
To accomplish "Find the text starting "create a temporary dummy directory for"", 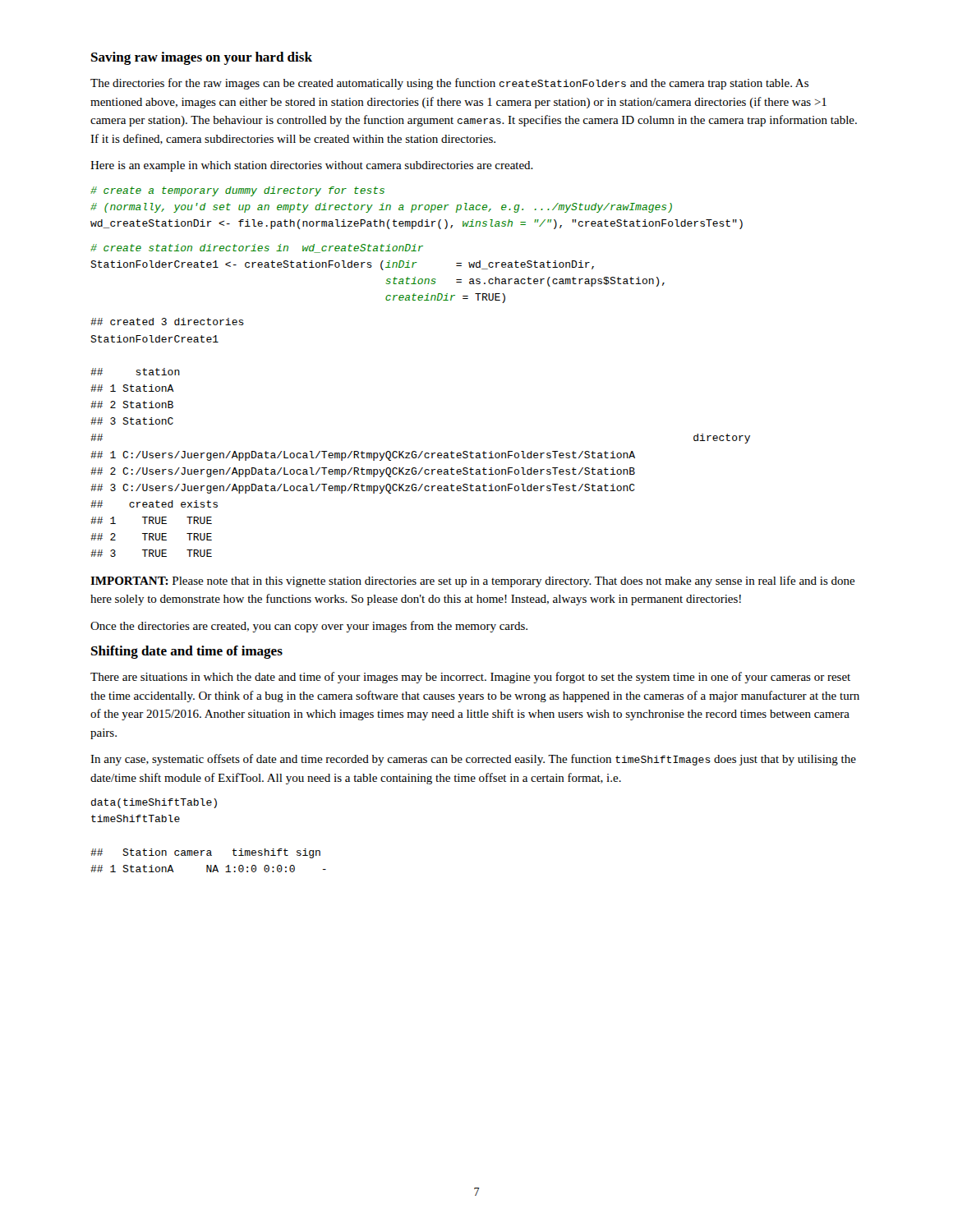I will point(476,208).
